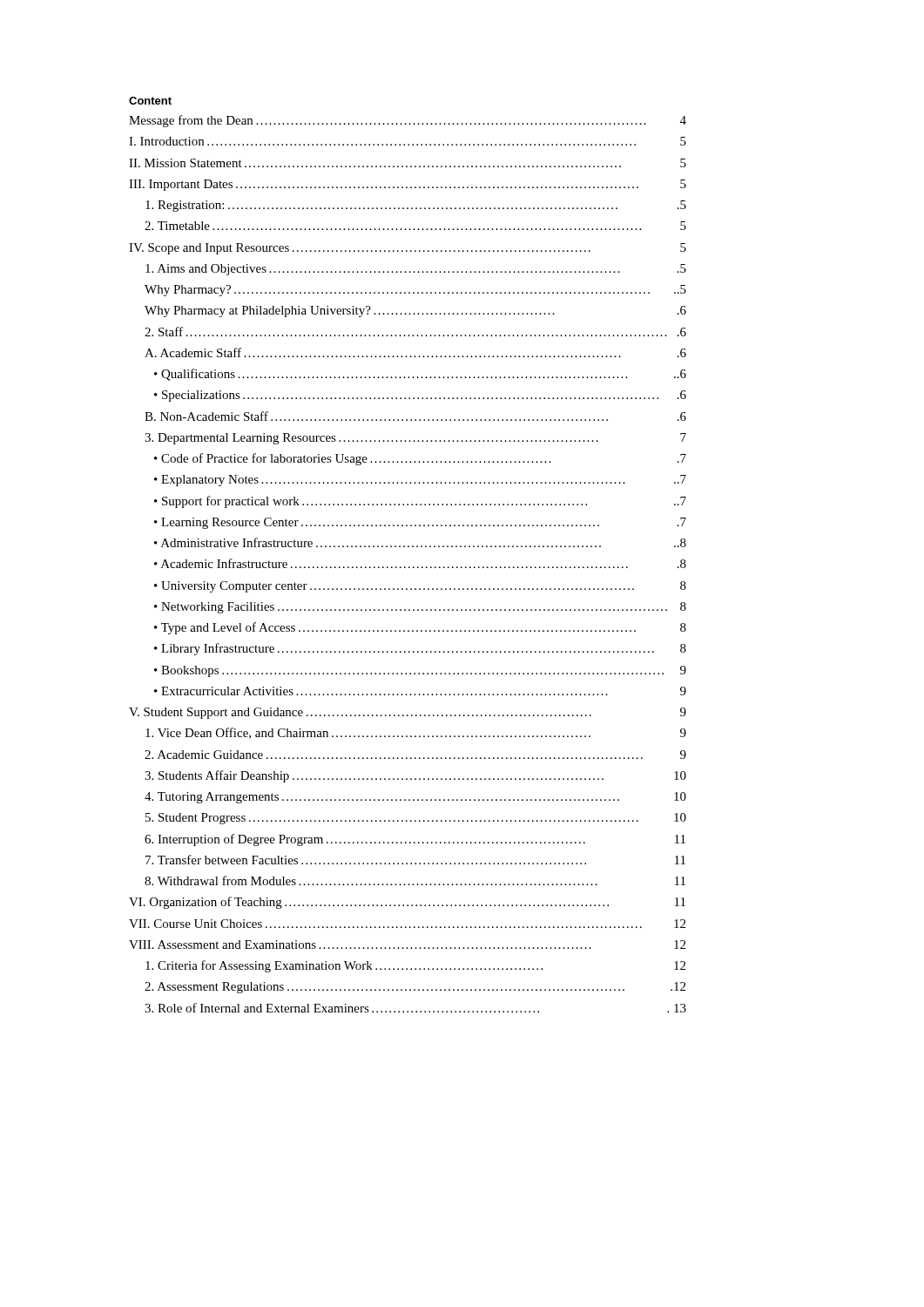
Task: Point to the region starting "7. Transfer between Faculties ………………………………………………………… 11"
Action: (x=415, y=860)
